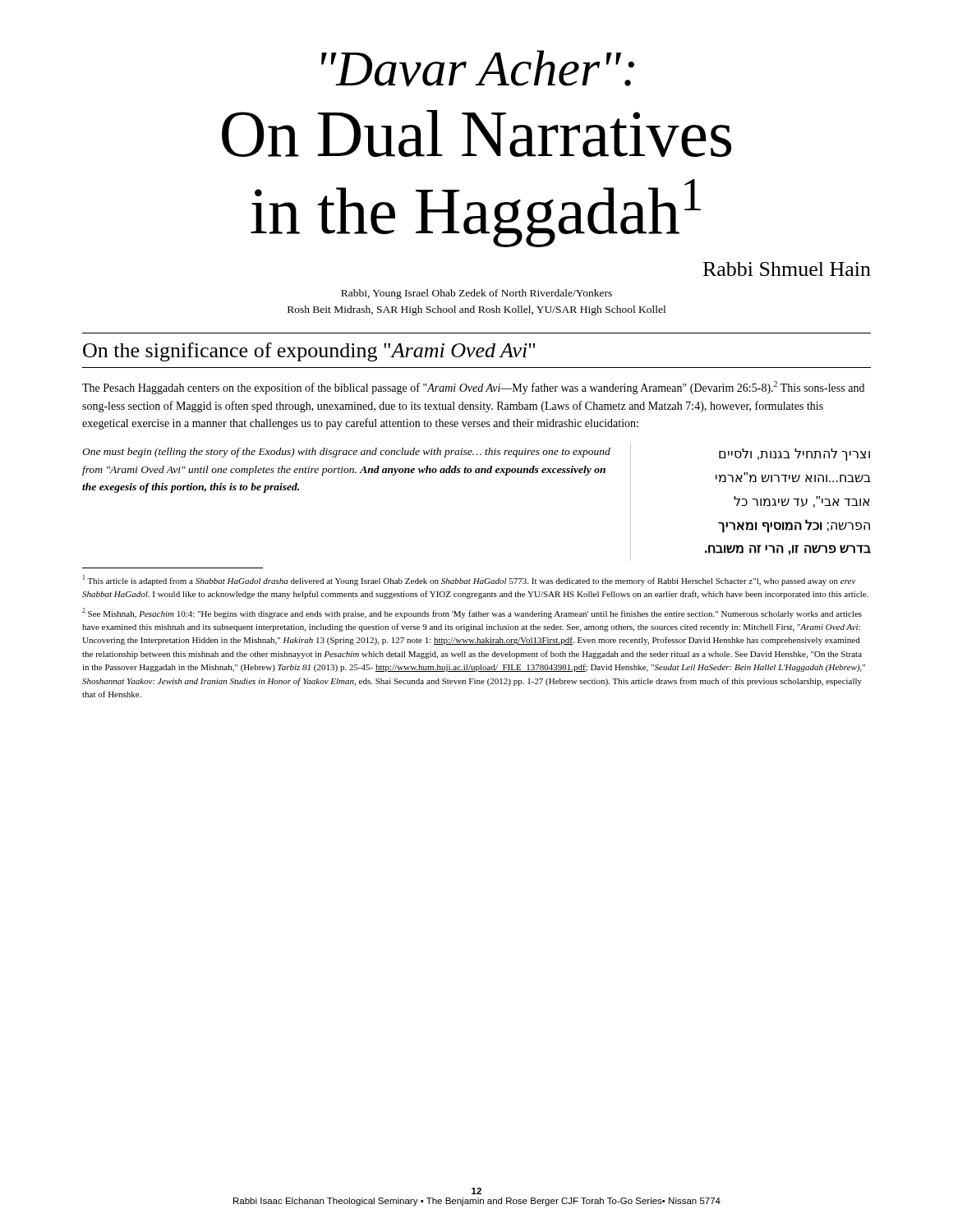Locate the text with the text "Rabbi Shmuel Hain"
Viewport: 953px width, 1232px height.
click(x=787, y=269)
